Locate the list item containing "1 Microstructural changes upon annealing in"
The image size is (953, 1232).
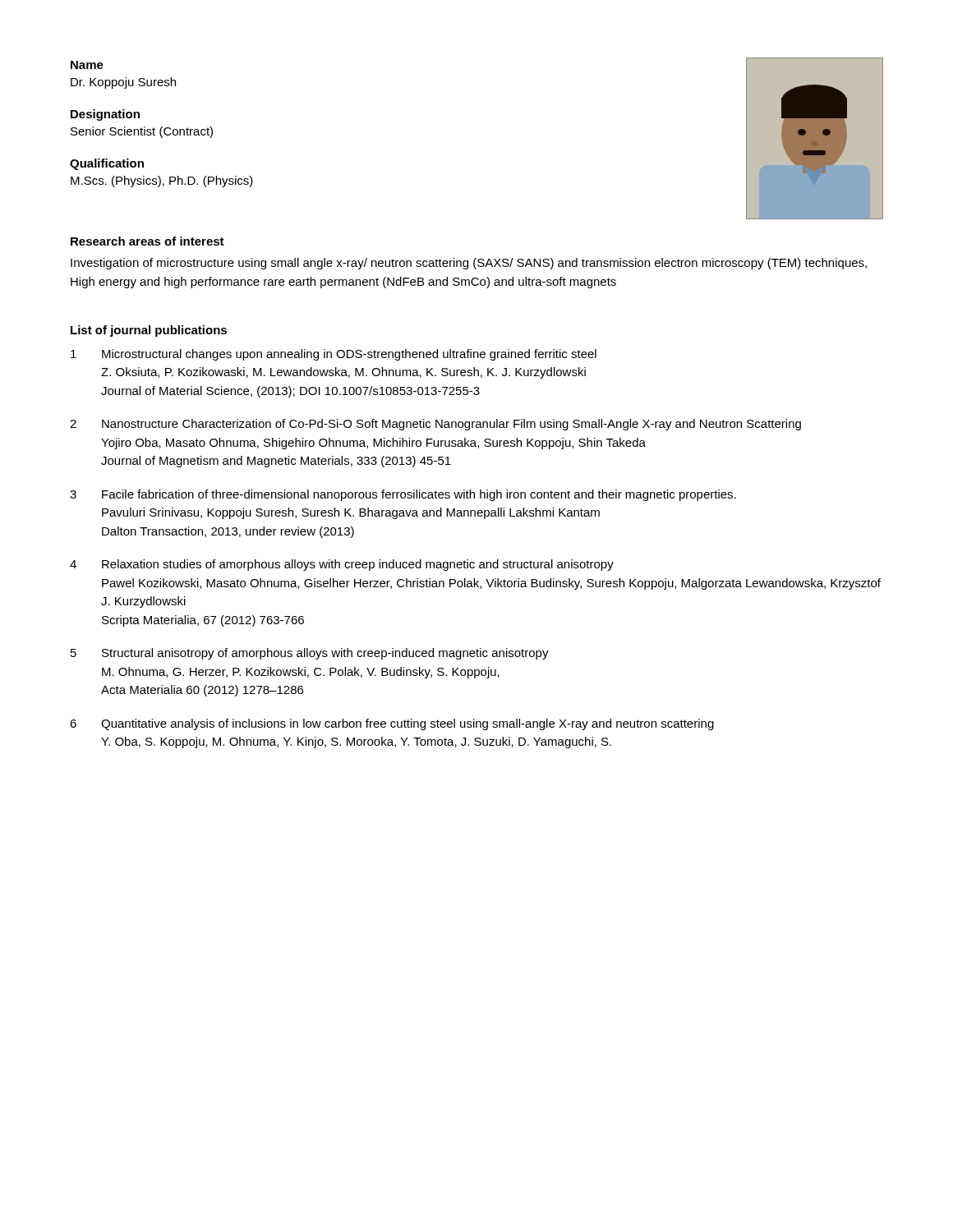tap(333, 372)
